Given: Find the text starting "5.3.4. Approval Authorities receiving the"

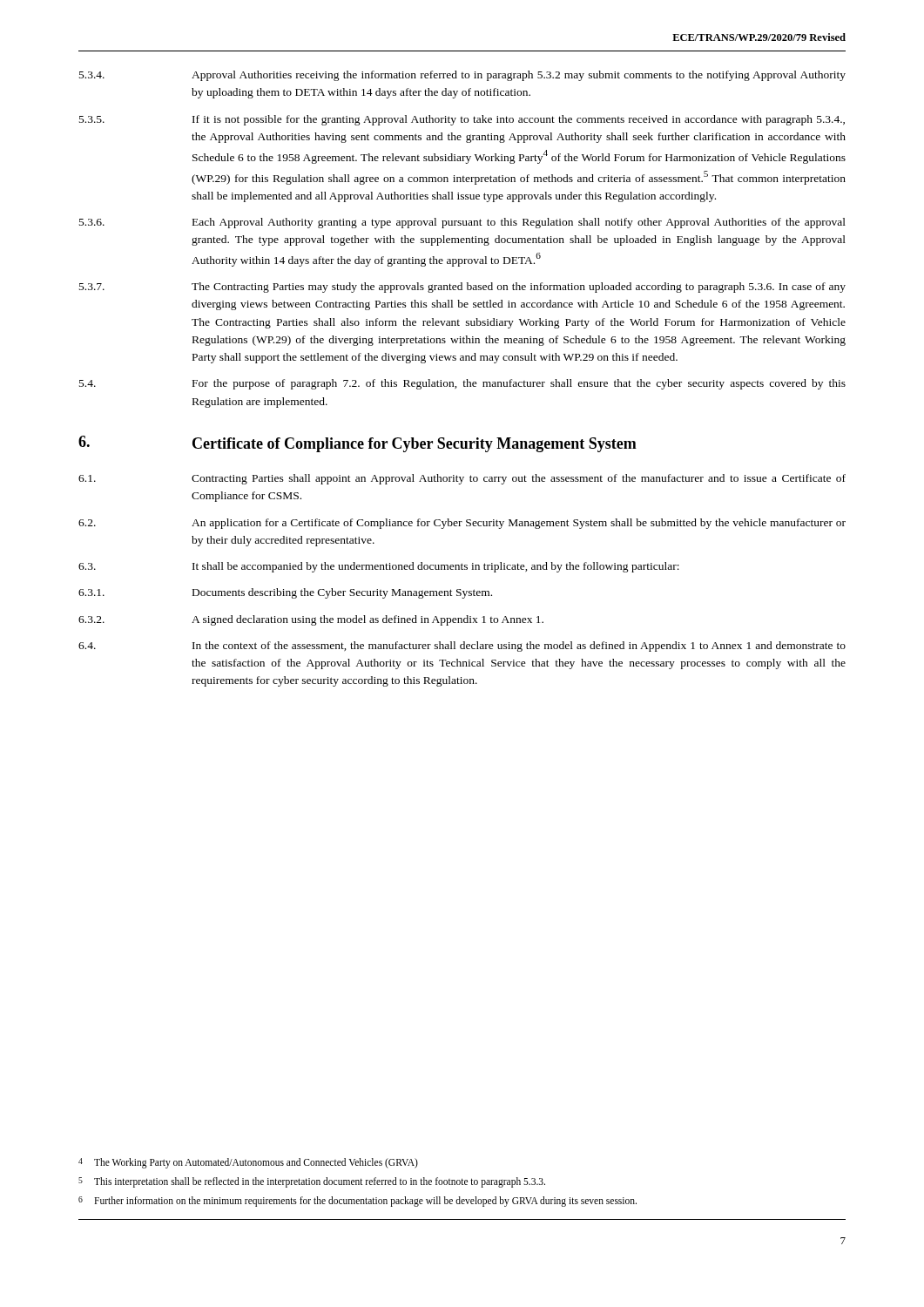Looking at the screenshot, I should click(x=462, y=84).
